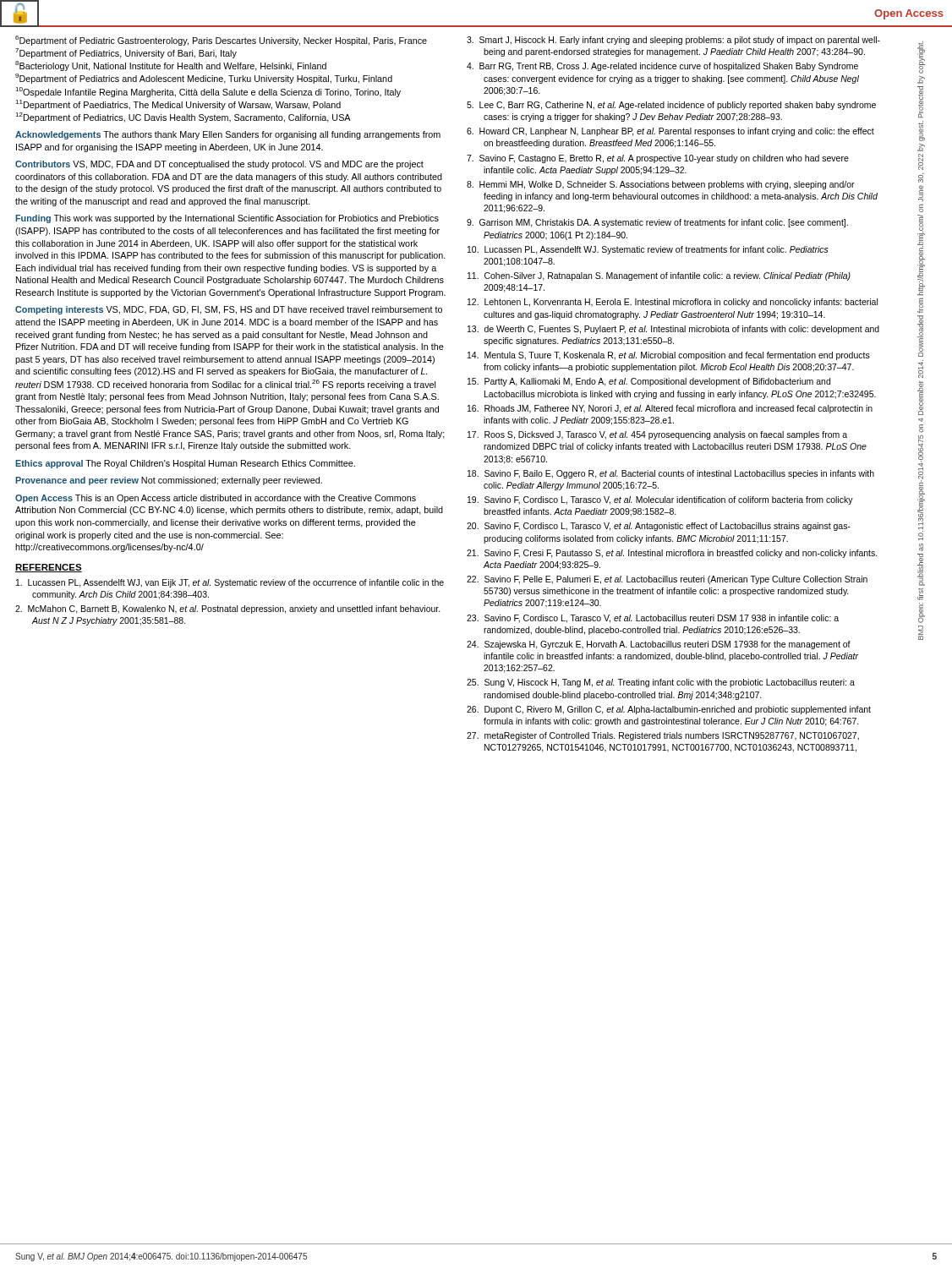
Task: Select the list item that says "17. Roos S, Dicksved"
Action: point(667,447)
